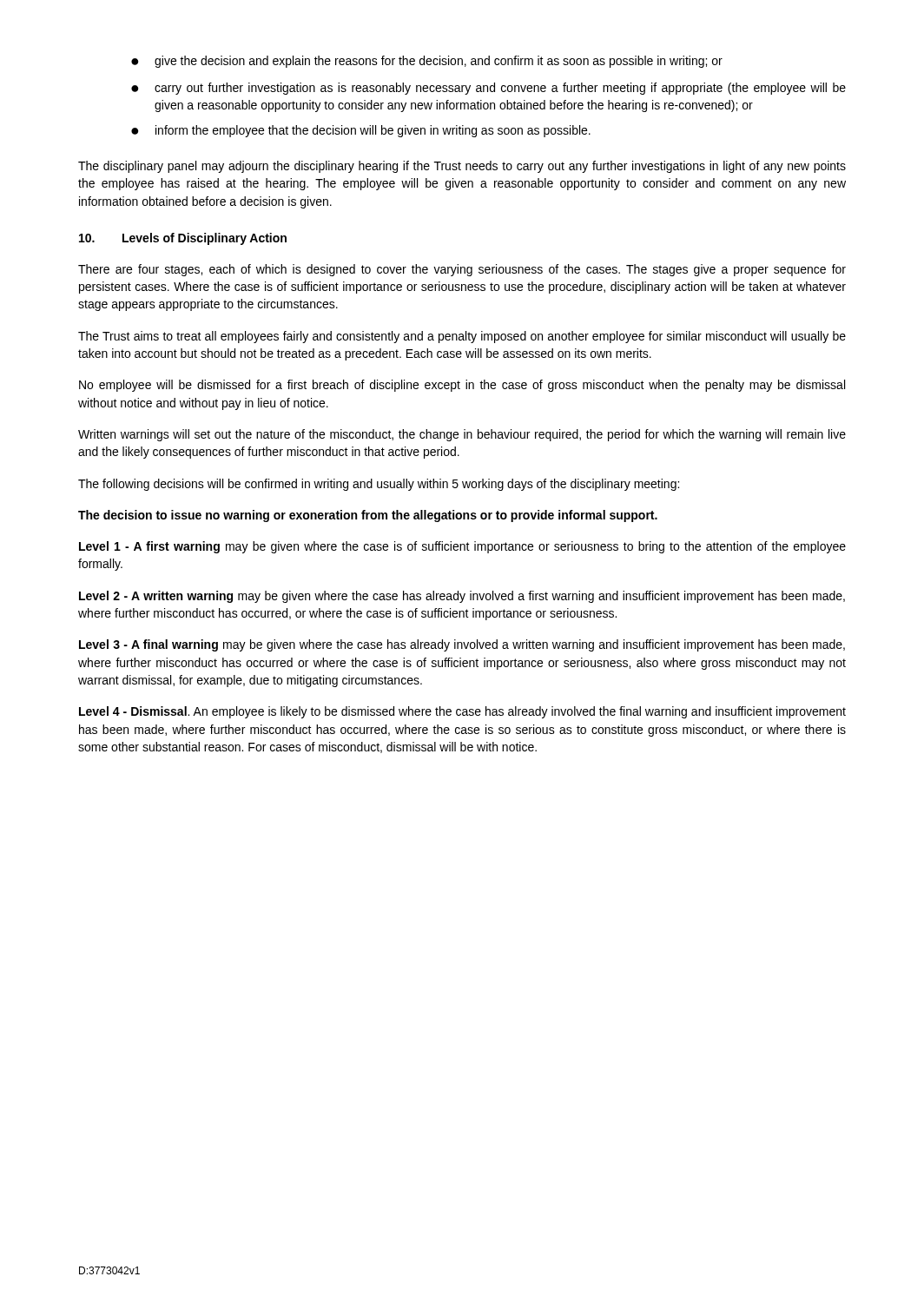
Task: Point to the block beginning "The disciplinary panel may adjourn the disciplinary hearing"
Action: click(x=462, y=184)
